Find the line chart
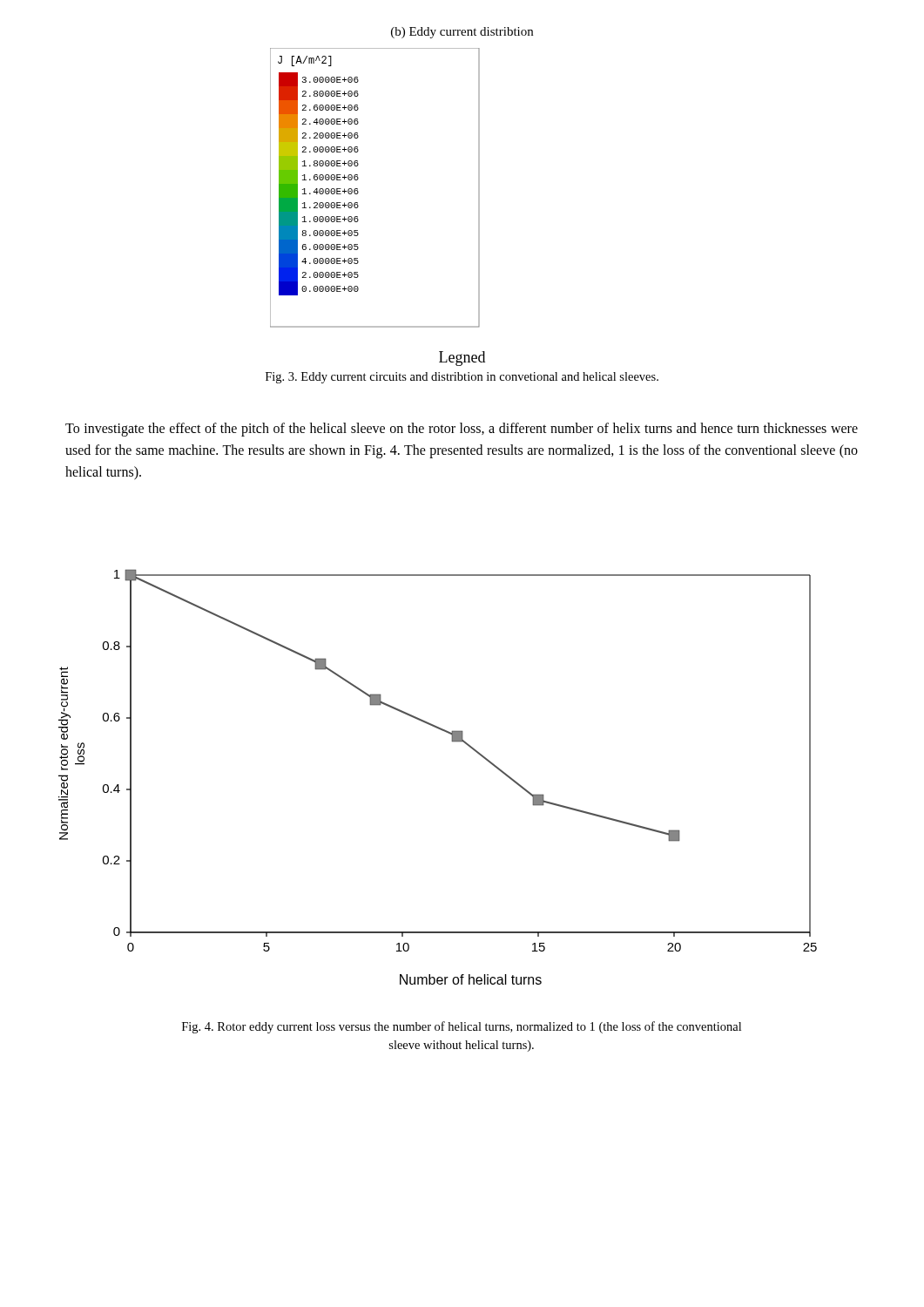The image size is (924, 1307). (444, 776)
